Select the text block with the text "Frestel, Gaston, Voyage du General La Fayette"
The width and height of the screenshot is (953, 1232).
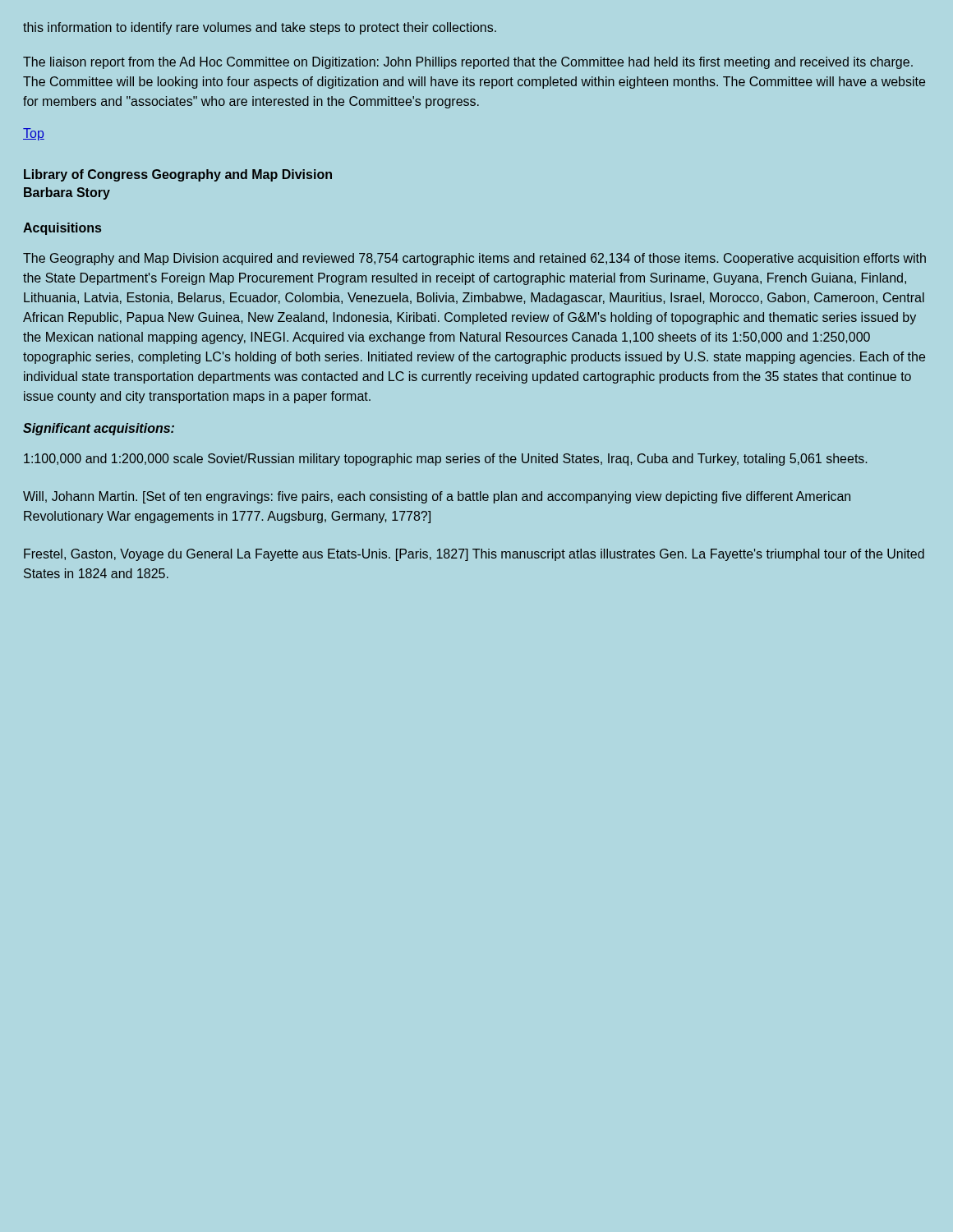(x=474, y=564)
